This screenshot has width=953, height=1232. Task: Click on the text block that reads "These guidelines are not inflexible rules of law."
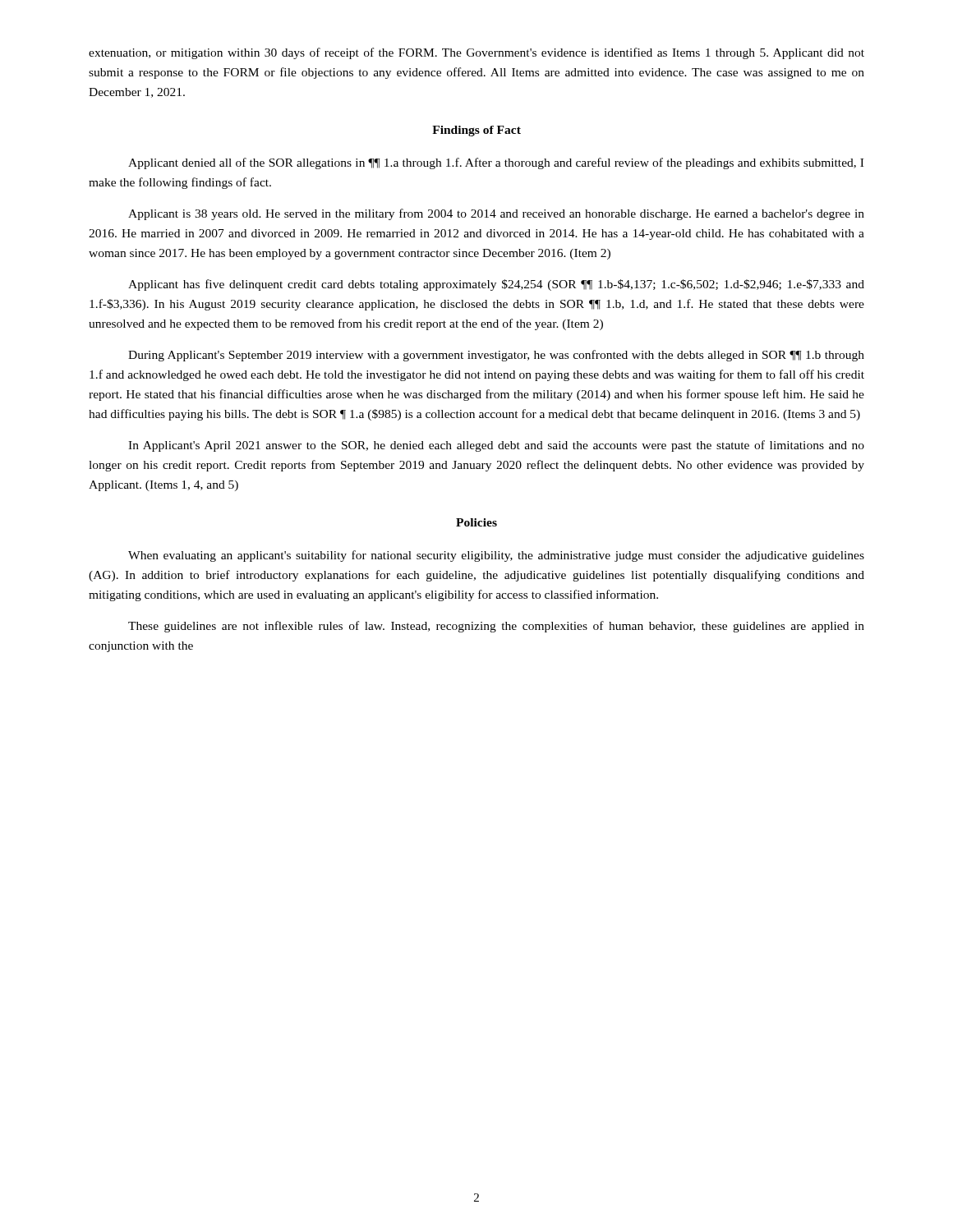476,636
